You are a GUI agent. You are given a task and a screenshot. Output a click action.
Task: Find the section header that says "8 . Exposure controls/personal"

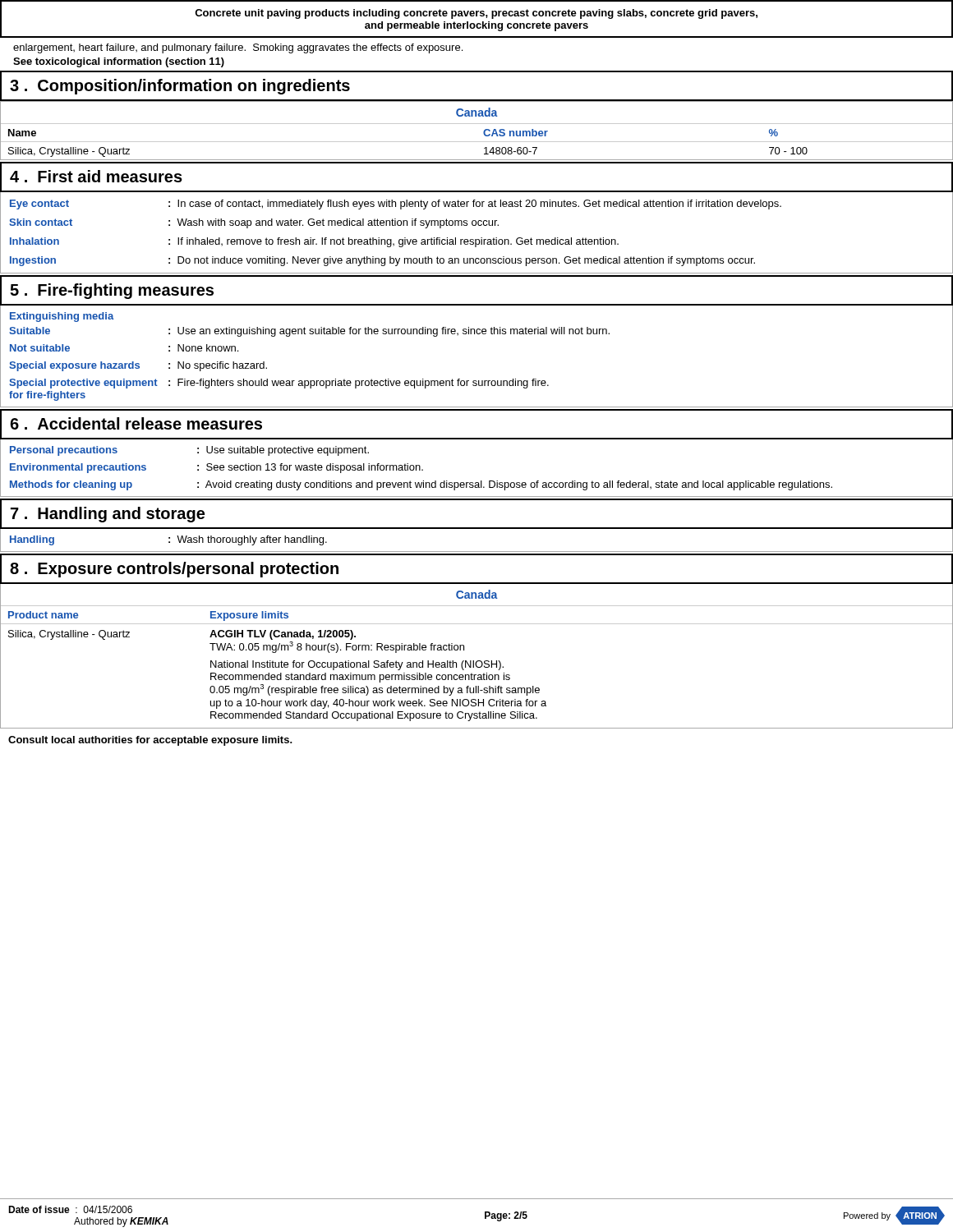tap(175, 568)
